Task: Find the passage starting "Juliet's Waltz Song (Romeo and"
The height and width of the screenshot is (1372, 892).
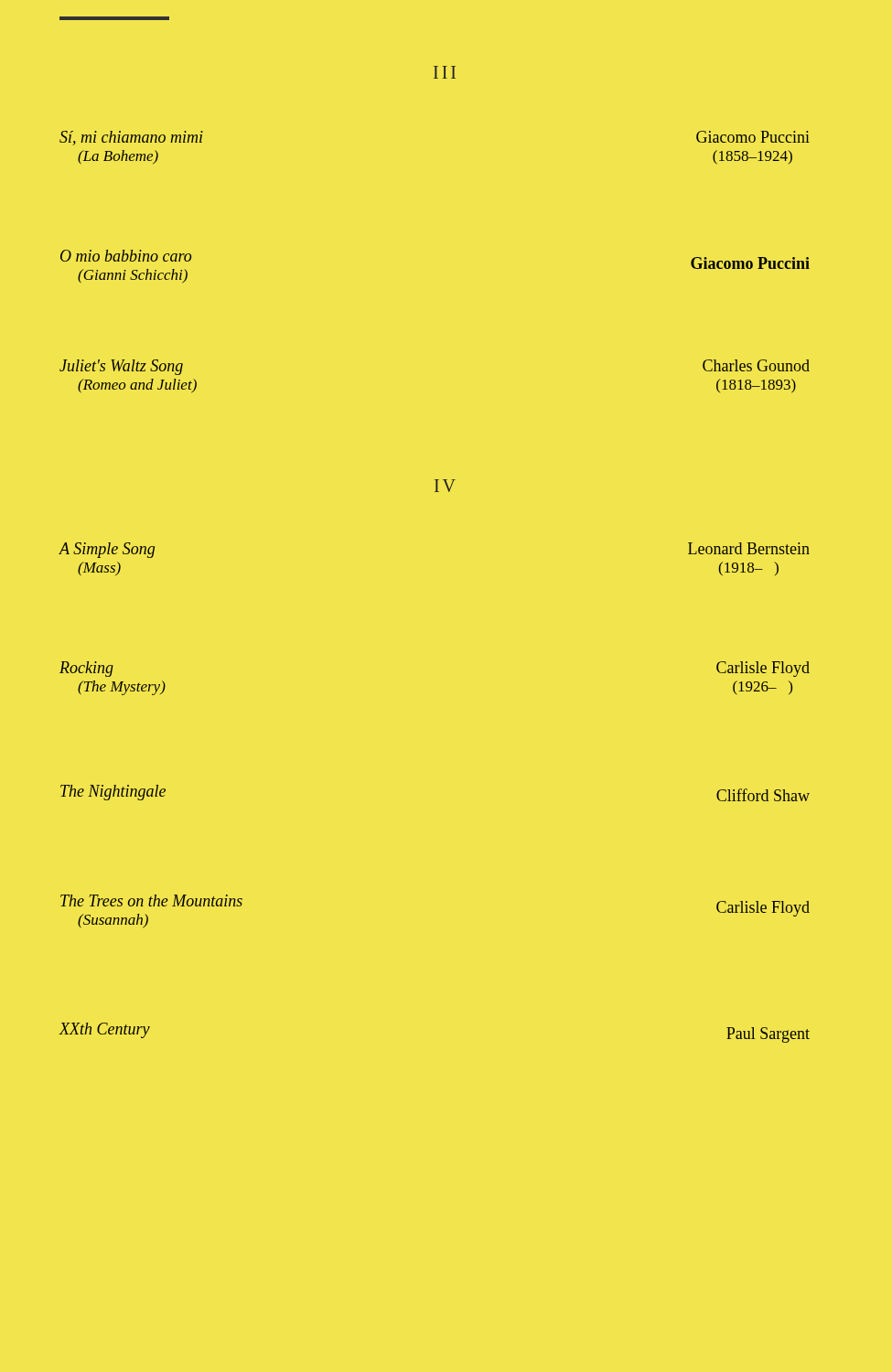Action: [128, 375]
